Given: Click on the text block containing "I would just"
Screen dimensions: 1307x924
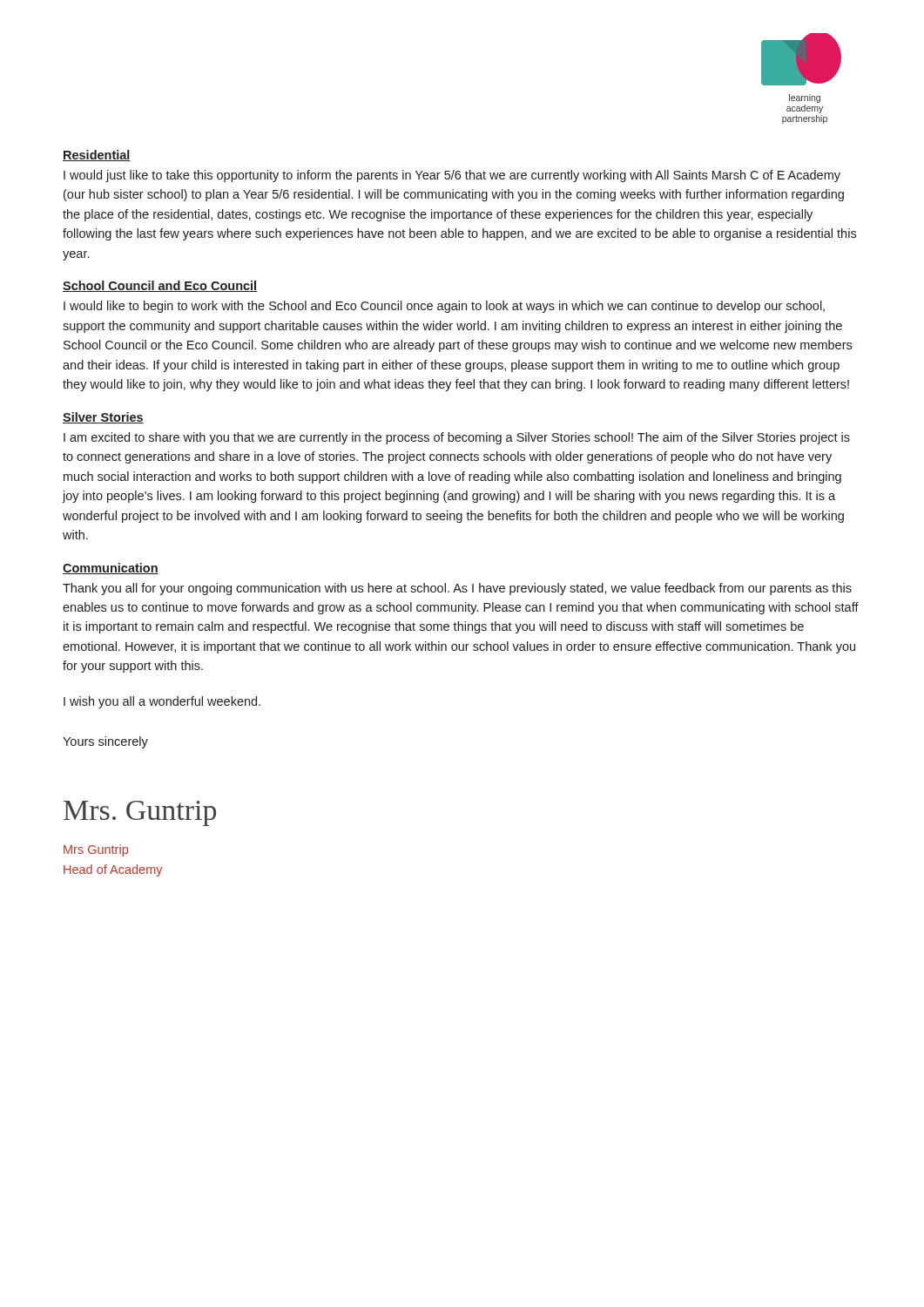Looking at the screenshot, I should [460, 214].
